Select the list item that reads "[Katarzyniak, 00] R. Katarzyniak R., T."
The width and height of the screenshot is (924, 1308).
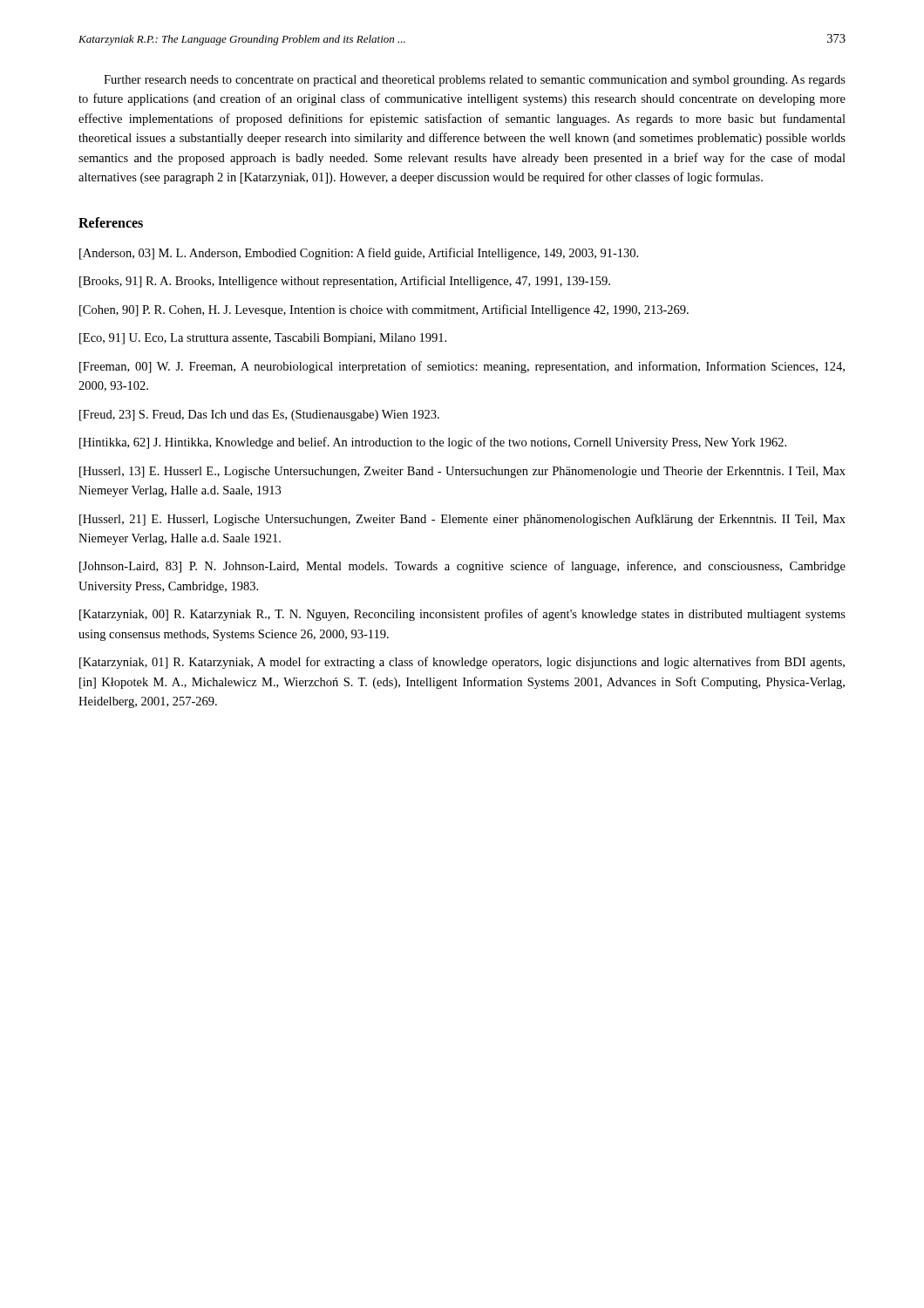[x=462, y=624]
